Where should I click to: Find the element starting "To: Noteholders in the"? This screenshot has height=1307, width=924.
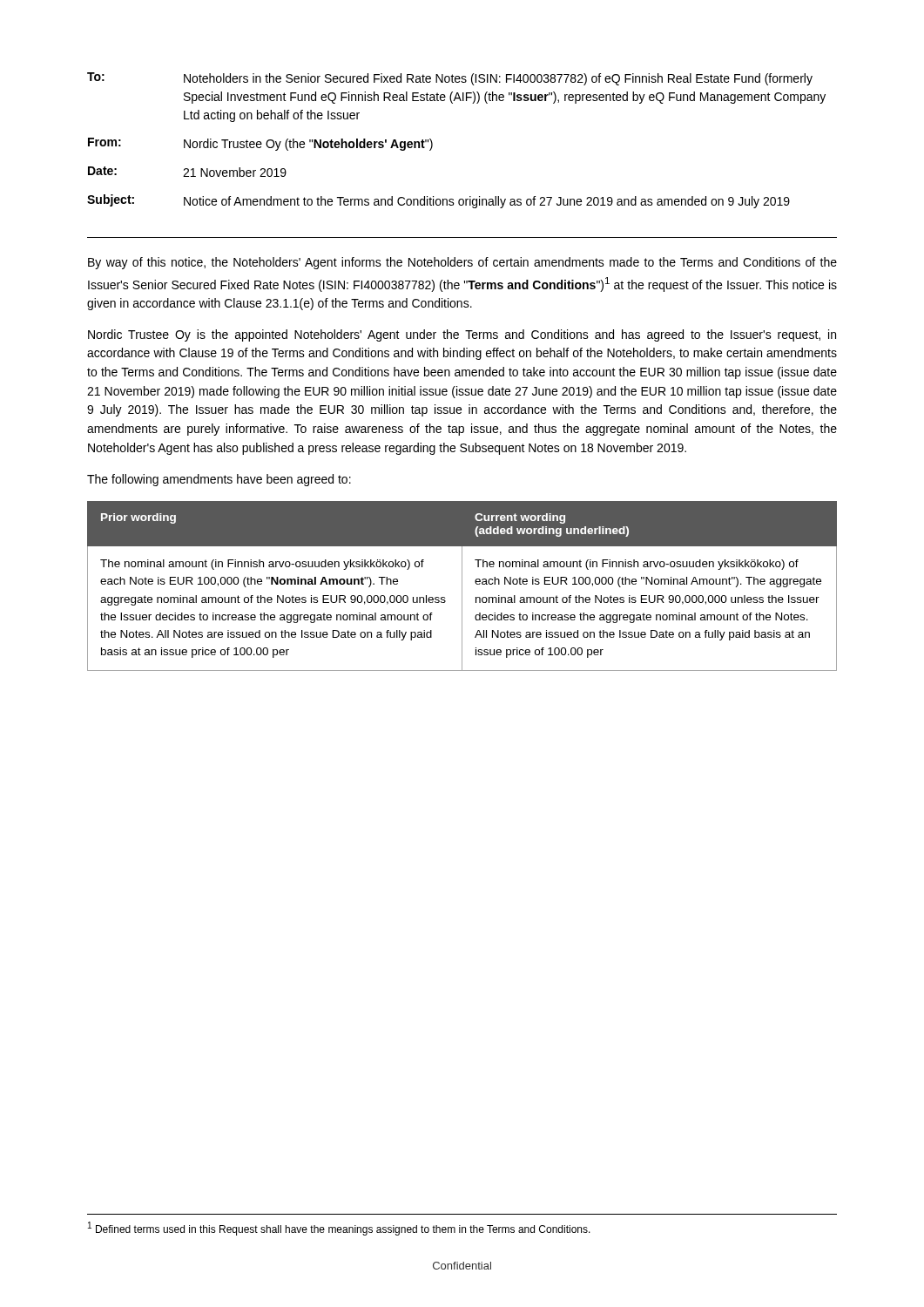click(462, 102)
